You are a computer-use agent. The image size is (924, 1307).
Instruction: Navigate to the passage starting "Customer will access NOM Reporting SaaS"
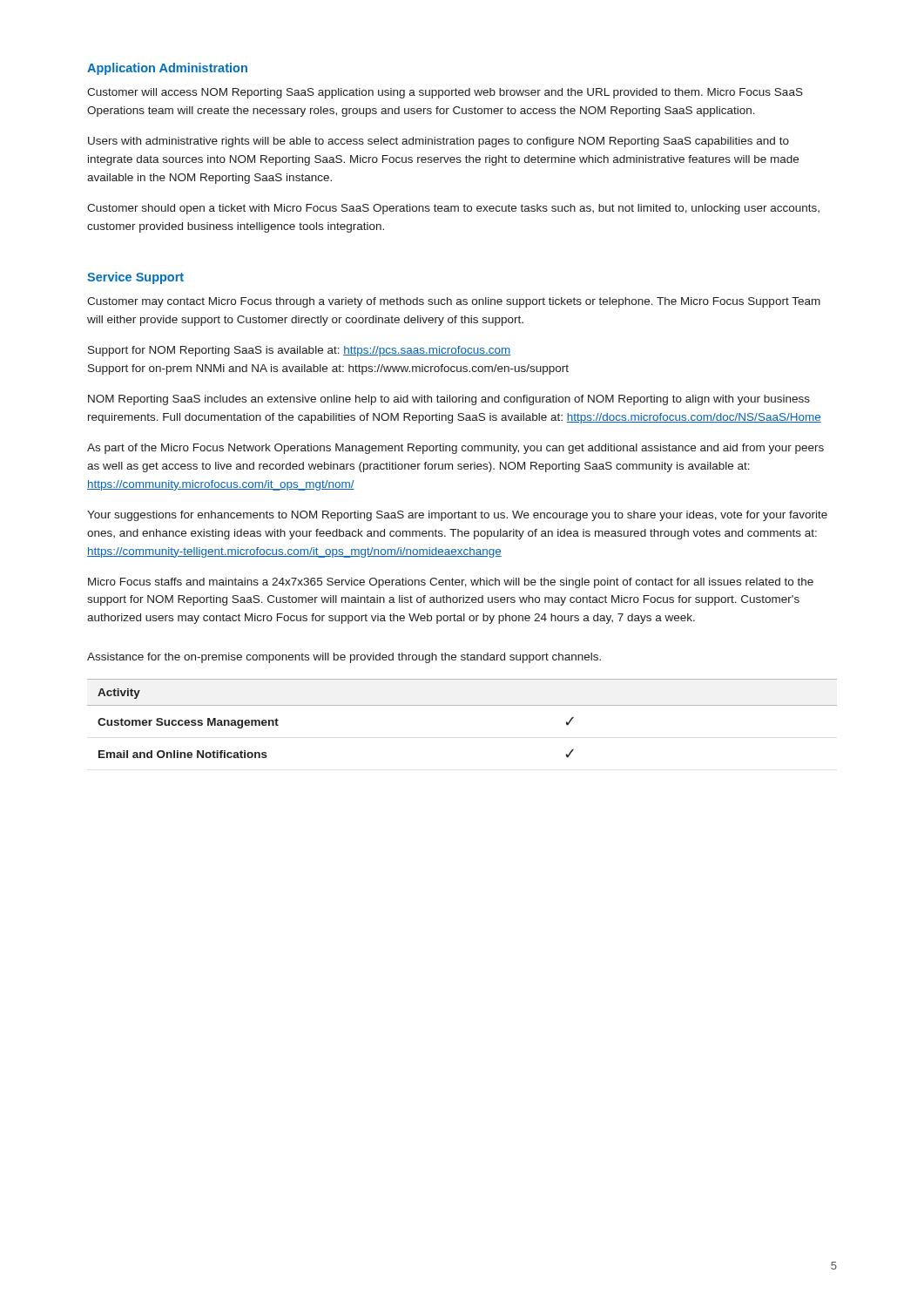(445, 101)
